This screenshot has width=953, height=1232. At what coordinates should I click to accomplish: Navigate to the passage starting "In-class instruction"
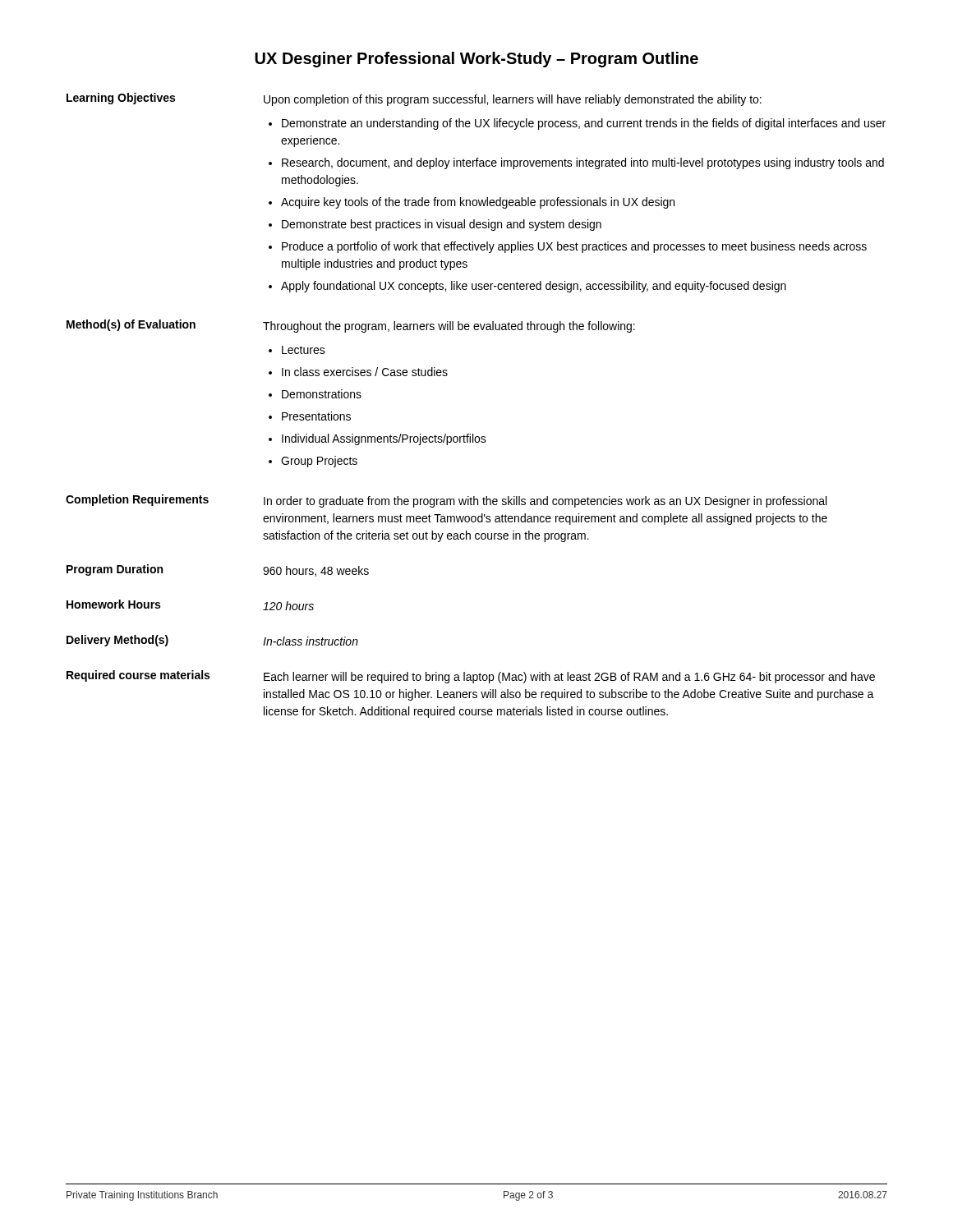pos(311,641)
